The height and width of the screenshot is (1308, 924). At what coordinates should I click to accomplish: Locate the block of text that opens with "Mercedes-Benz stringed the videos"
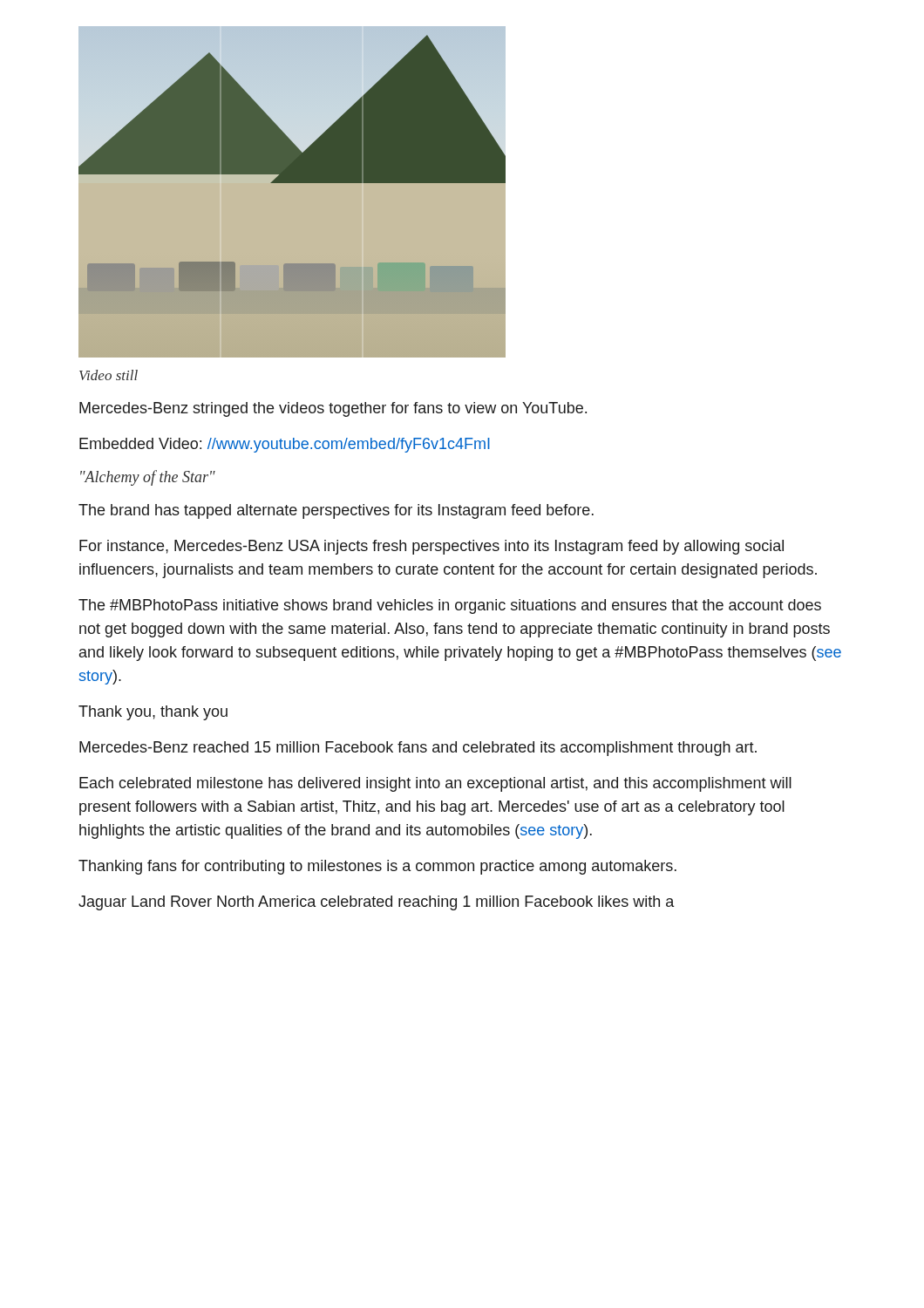pos(462,408)
